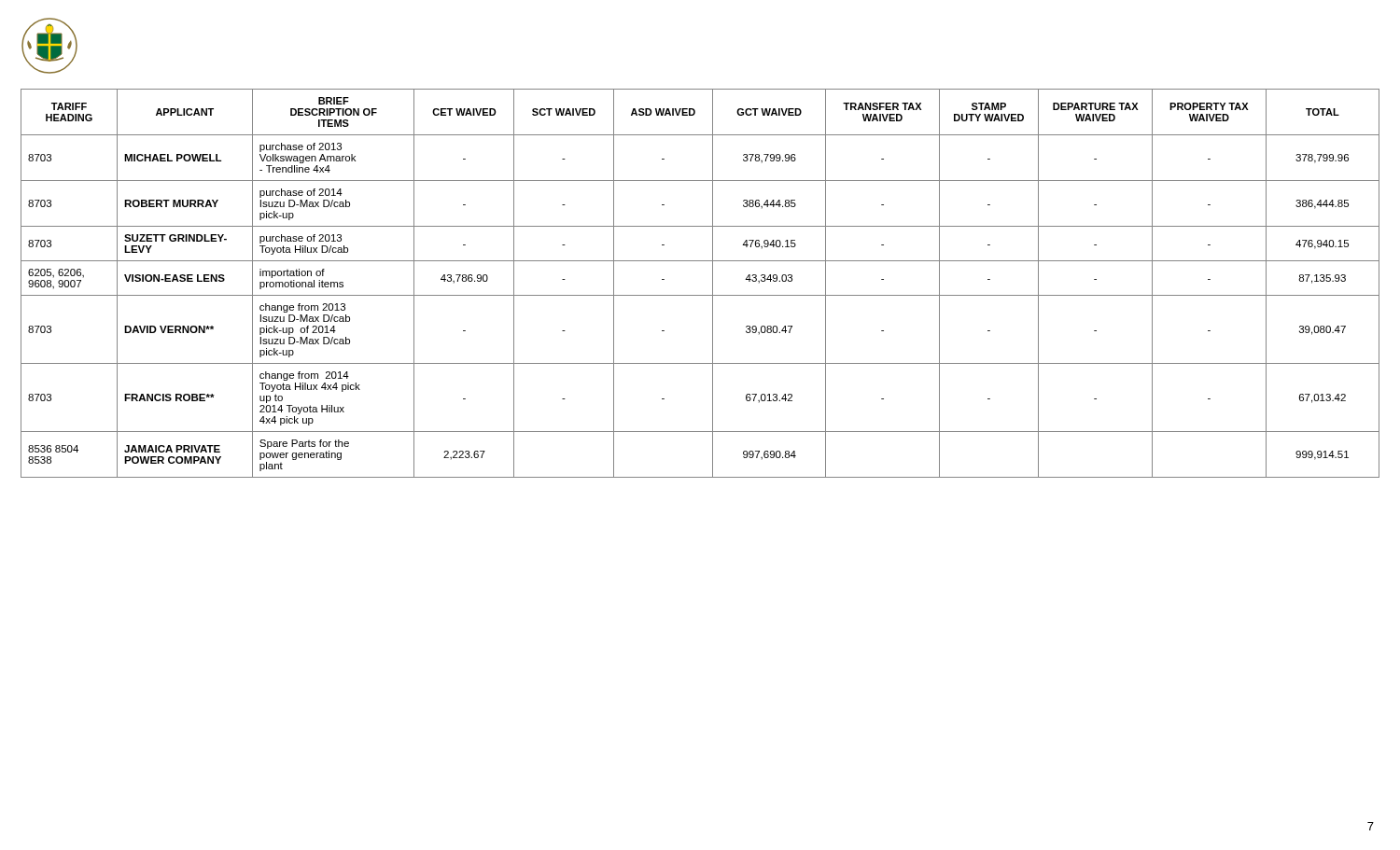The image size is (1400, 850).
Task: Find the logo
Action: point(53,49)
